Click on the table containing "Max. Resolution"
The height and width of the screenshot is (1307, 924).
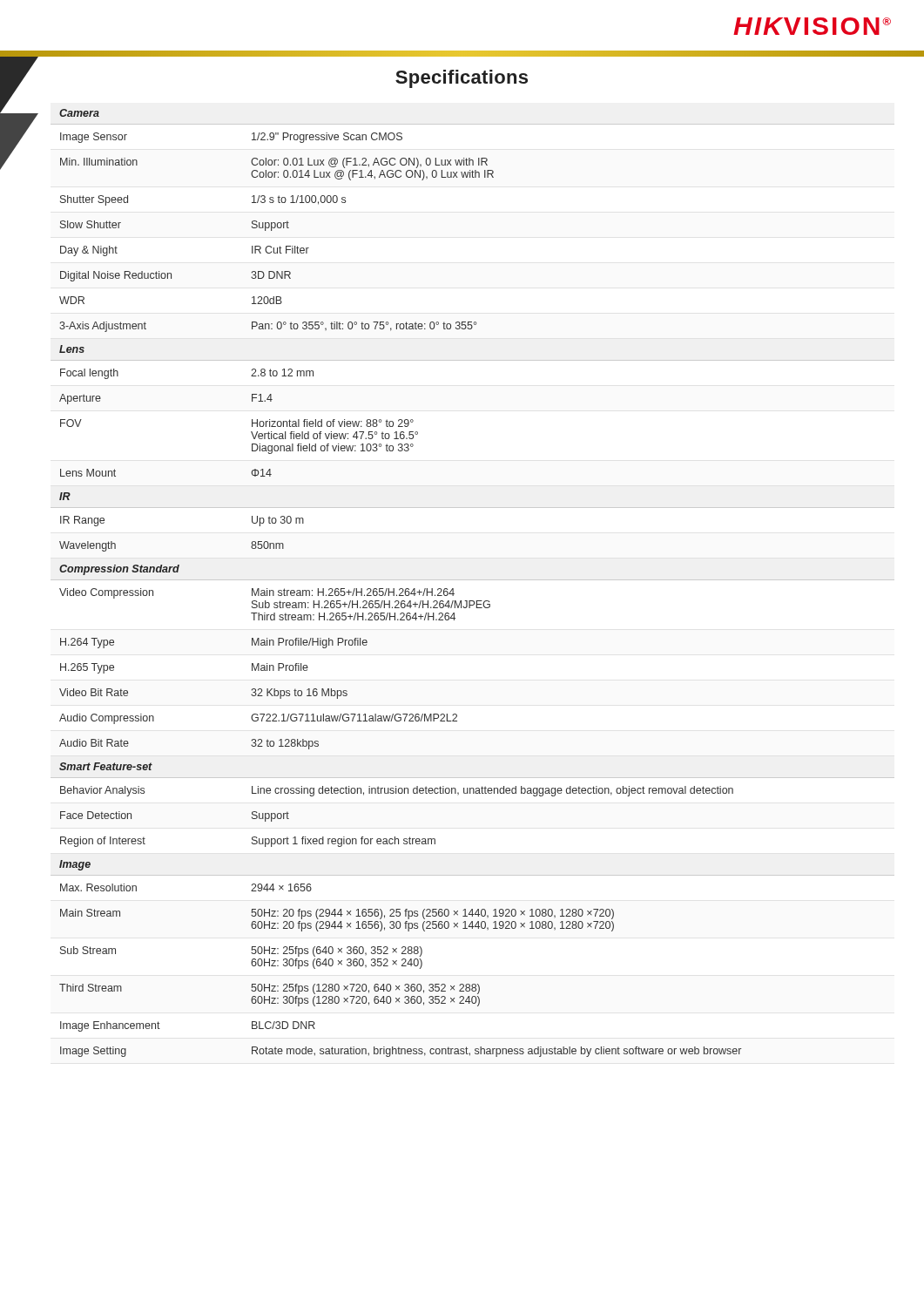click(x=472, y=697)
